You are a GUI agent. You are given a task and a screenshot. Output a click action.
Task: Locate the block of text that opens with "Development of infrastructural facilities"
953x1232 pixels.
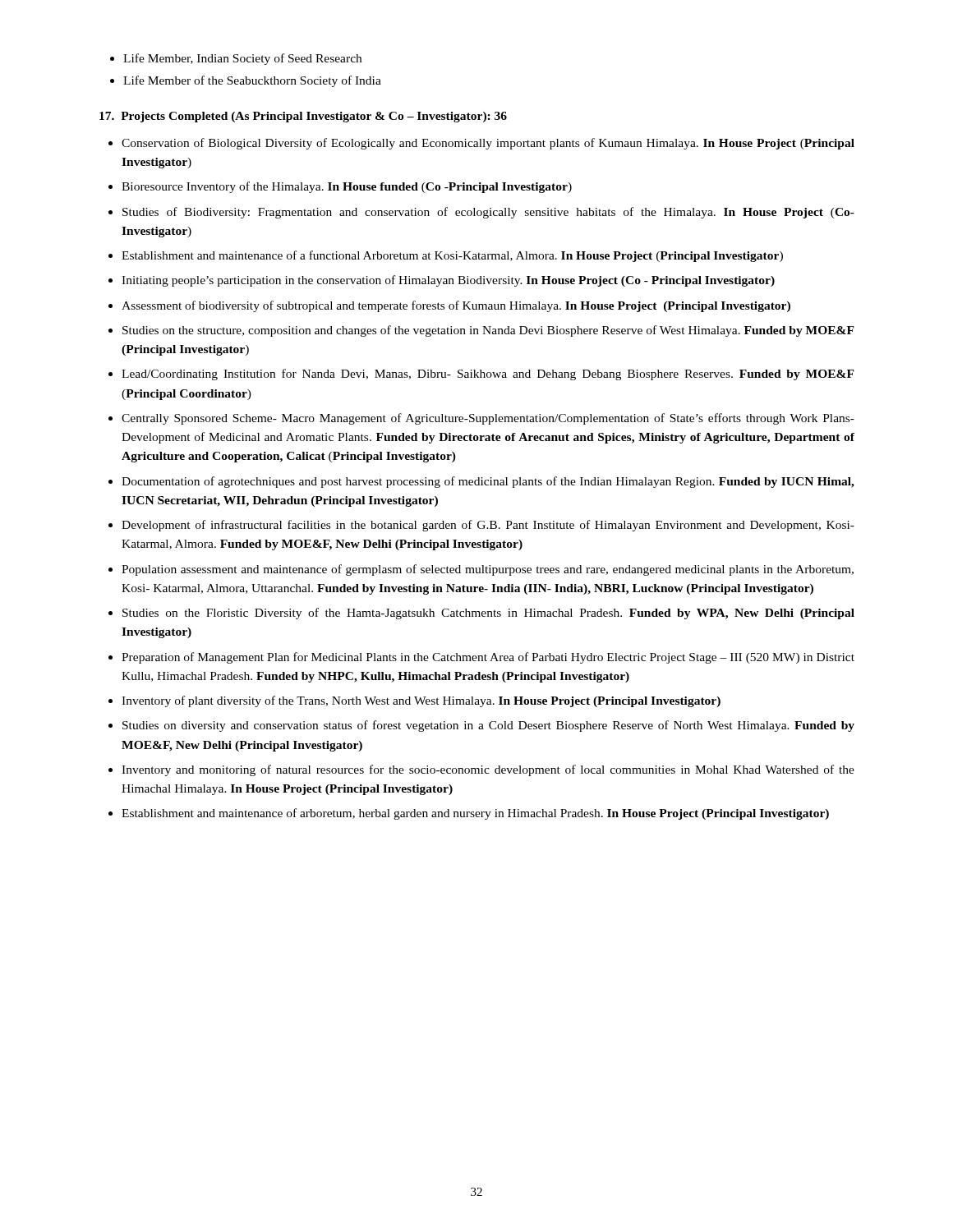point(488,534)
